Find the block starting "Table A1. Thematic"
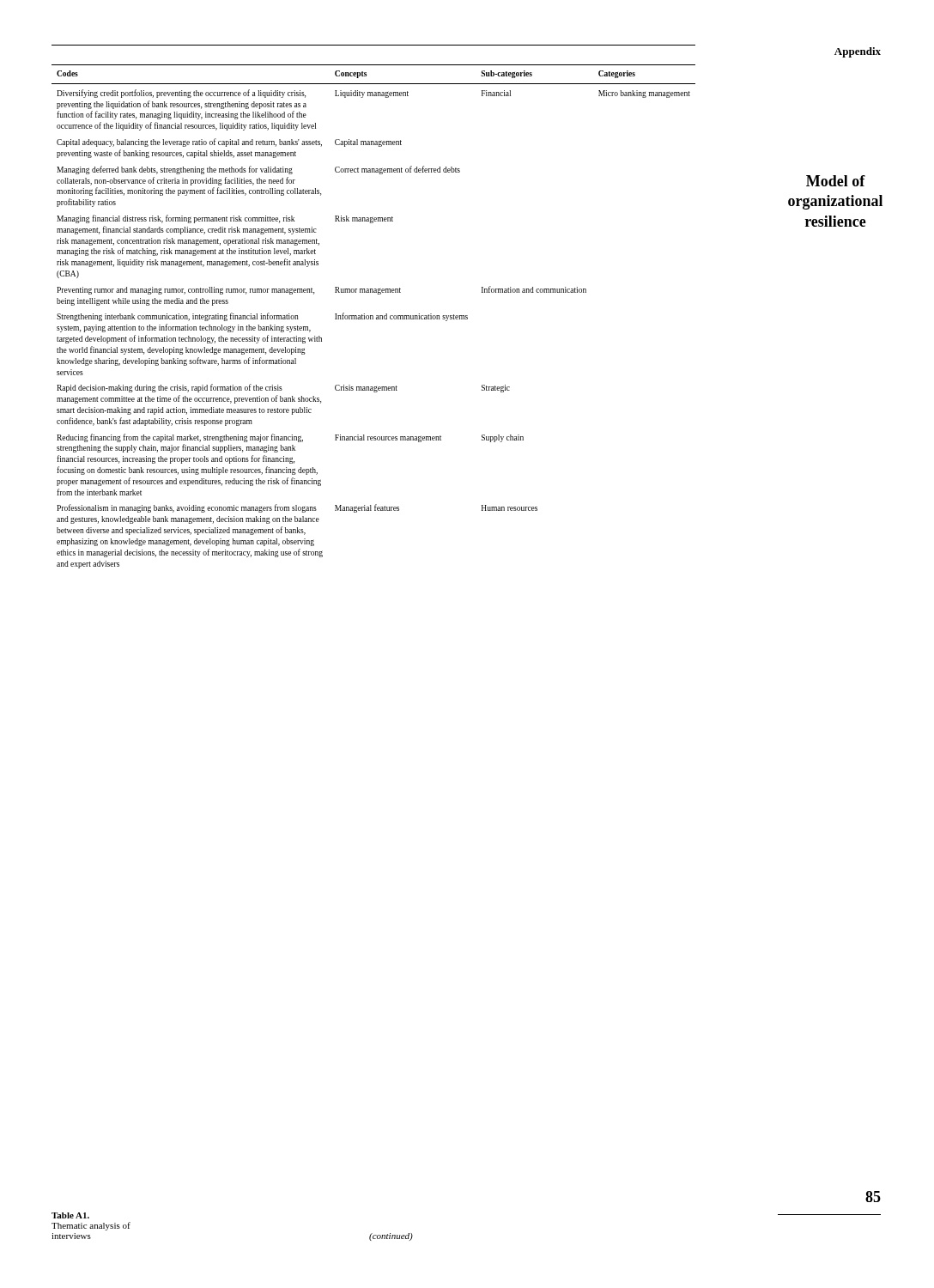934x1288 pixels. point(91,1225)
